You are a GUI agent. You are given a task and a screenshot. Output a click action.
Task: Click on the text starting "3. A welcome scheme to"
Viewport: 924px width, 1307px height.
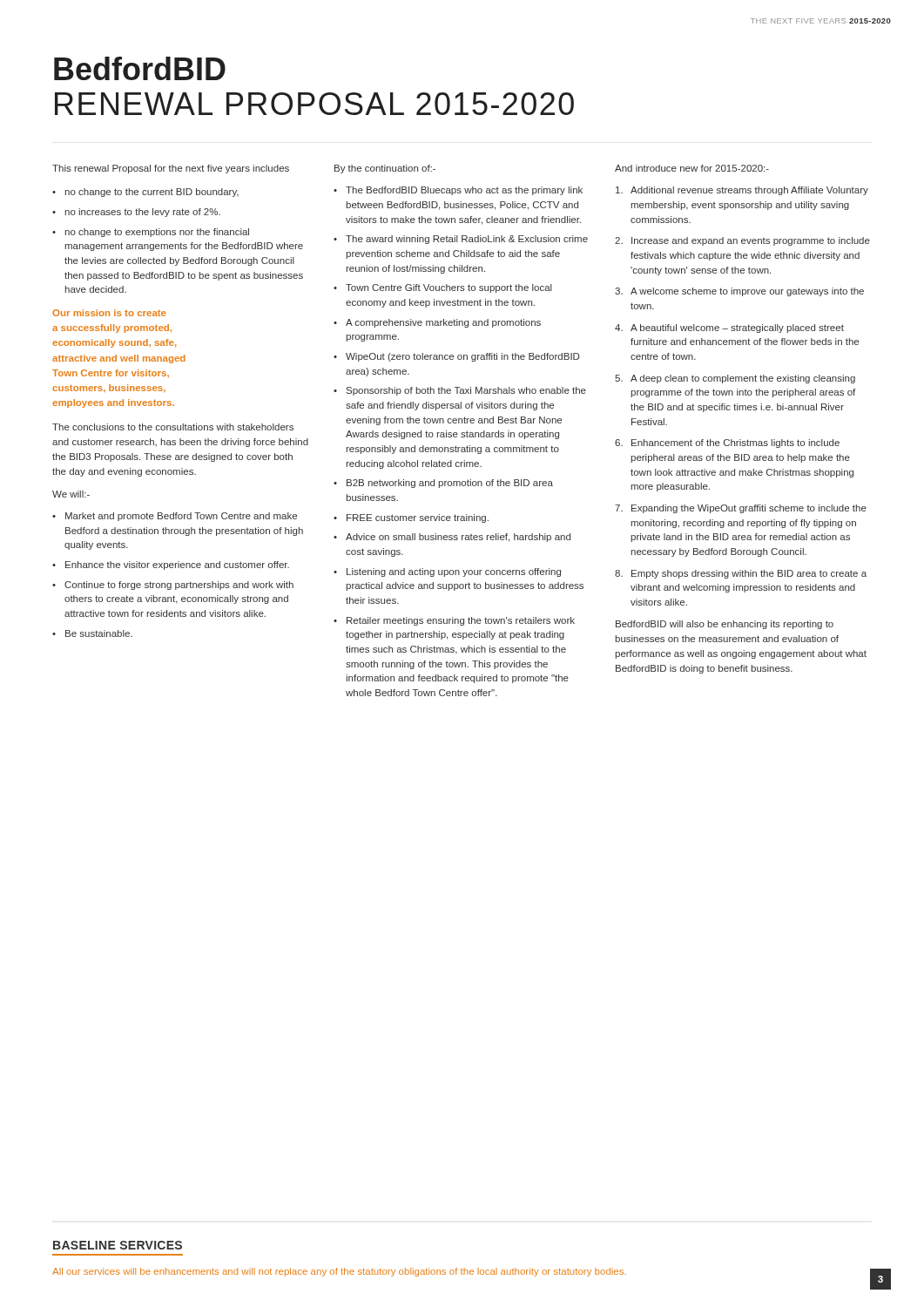tap(740, 298)
